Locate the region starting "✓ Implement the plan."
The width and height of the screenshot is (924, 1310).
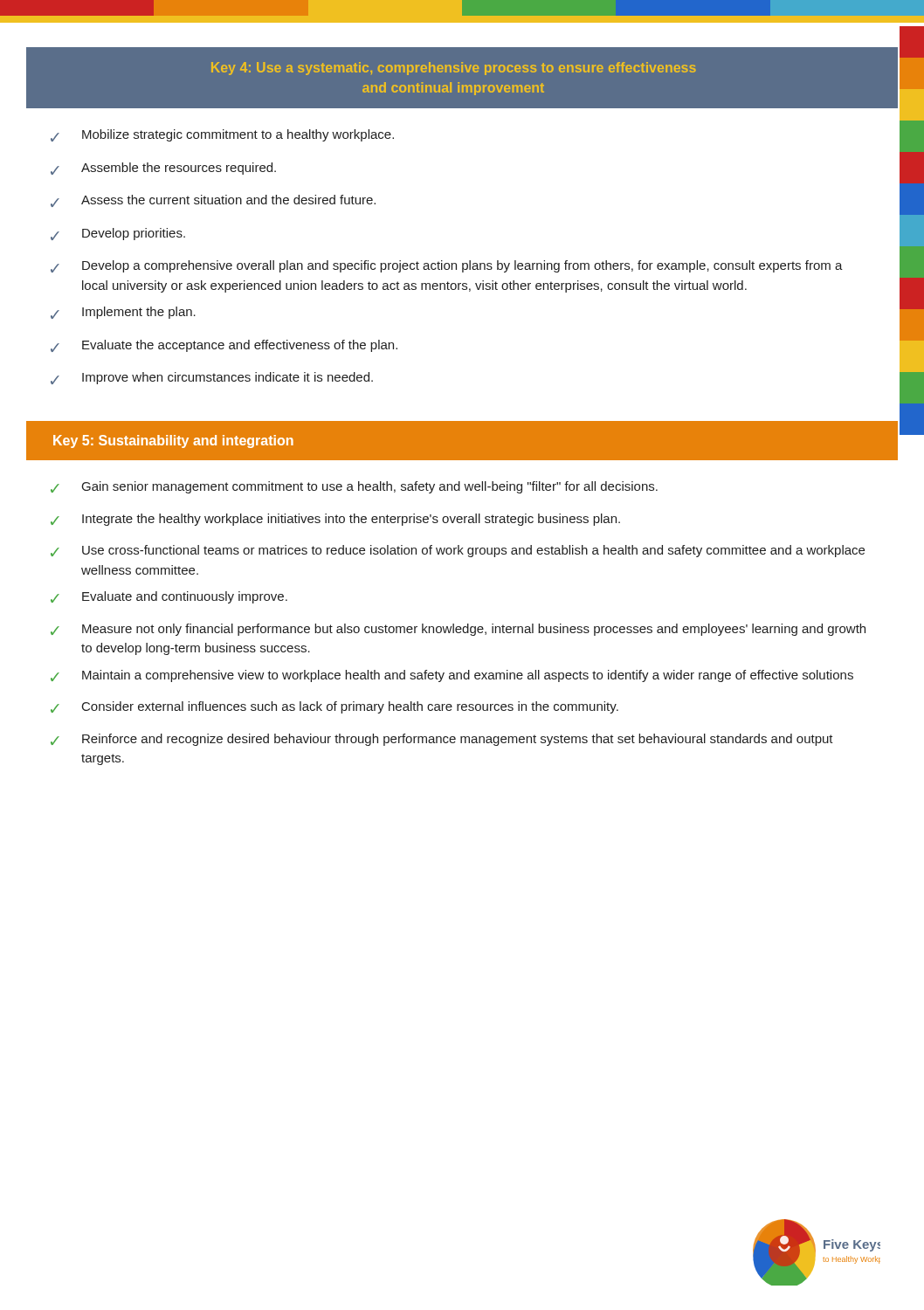tap(122, 315)
